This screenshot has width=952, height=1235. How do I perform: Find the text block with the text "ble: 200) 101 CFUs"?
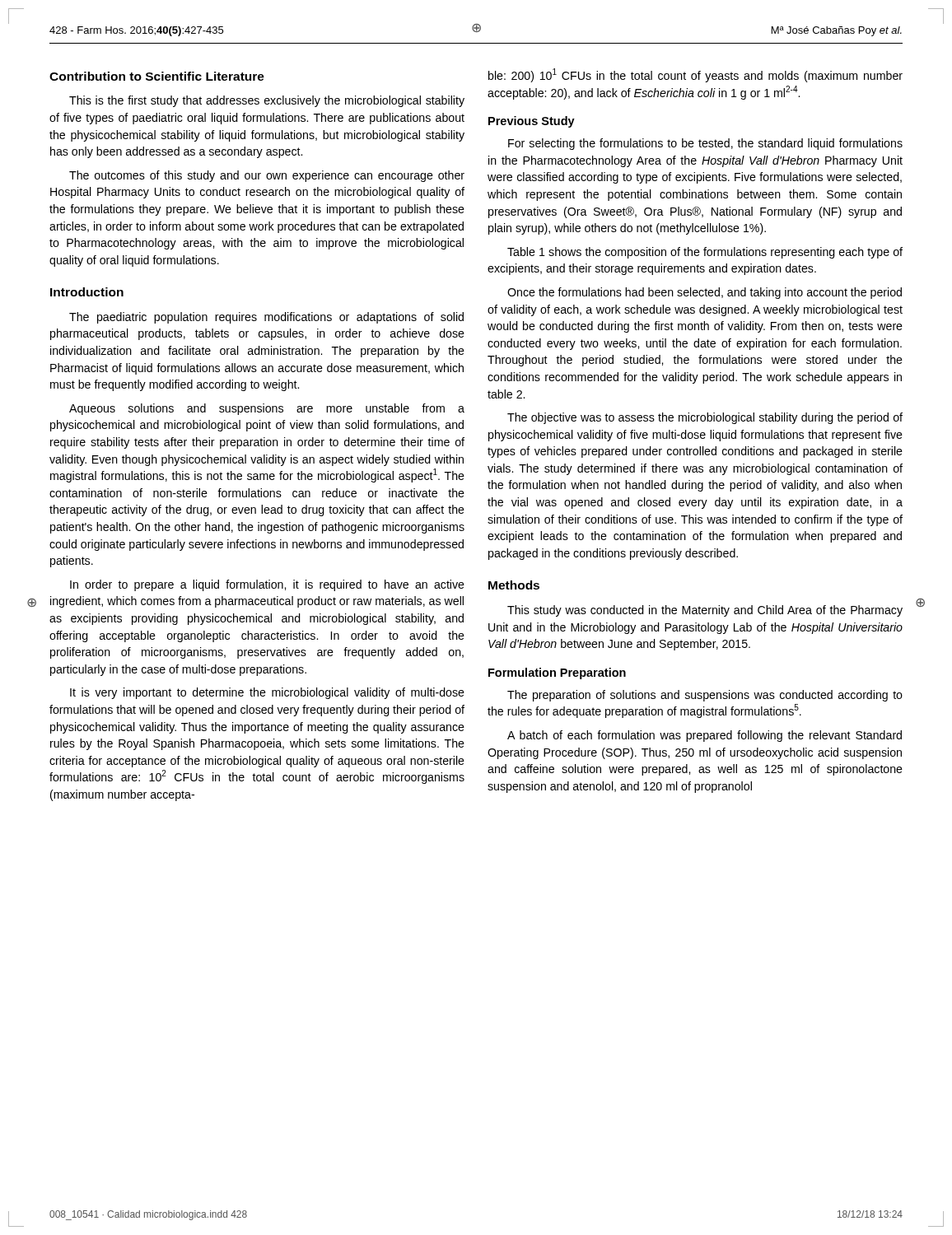[695, 84]
